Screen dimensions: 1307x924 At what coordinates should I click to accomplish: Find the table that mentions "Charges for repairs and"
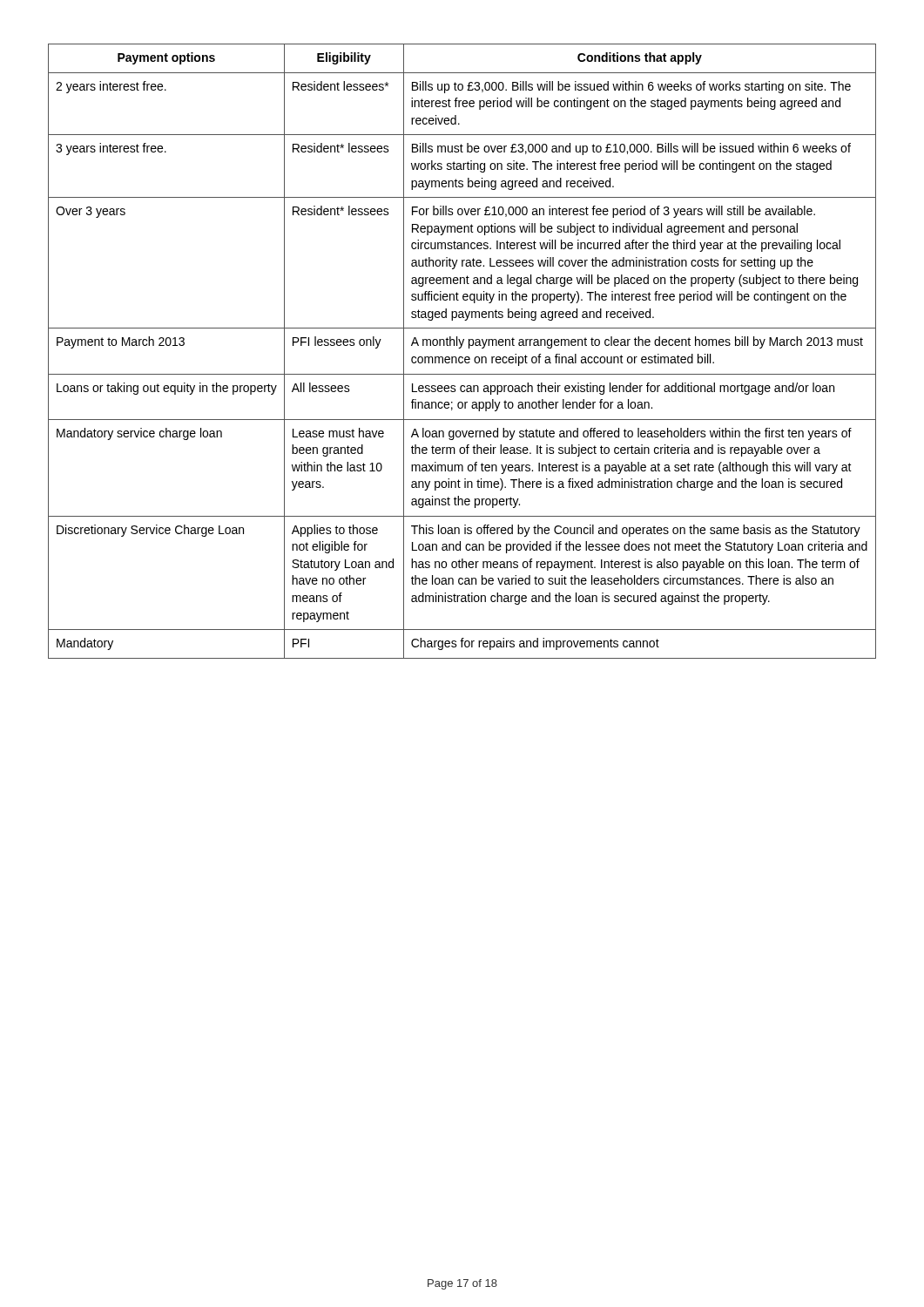[x=462, y=351]
